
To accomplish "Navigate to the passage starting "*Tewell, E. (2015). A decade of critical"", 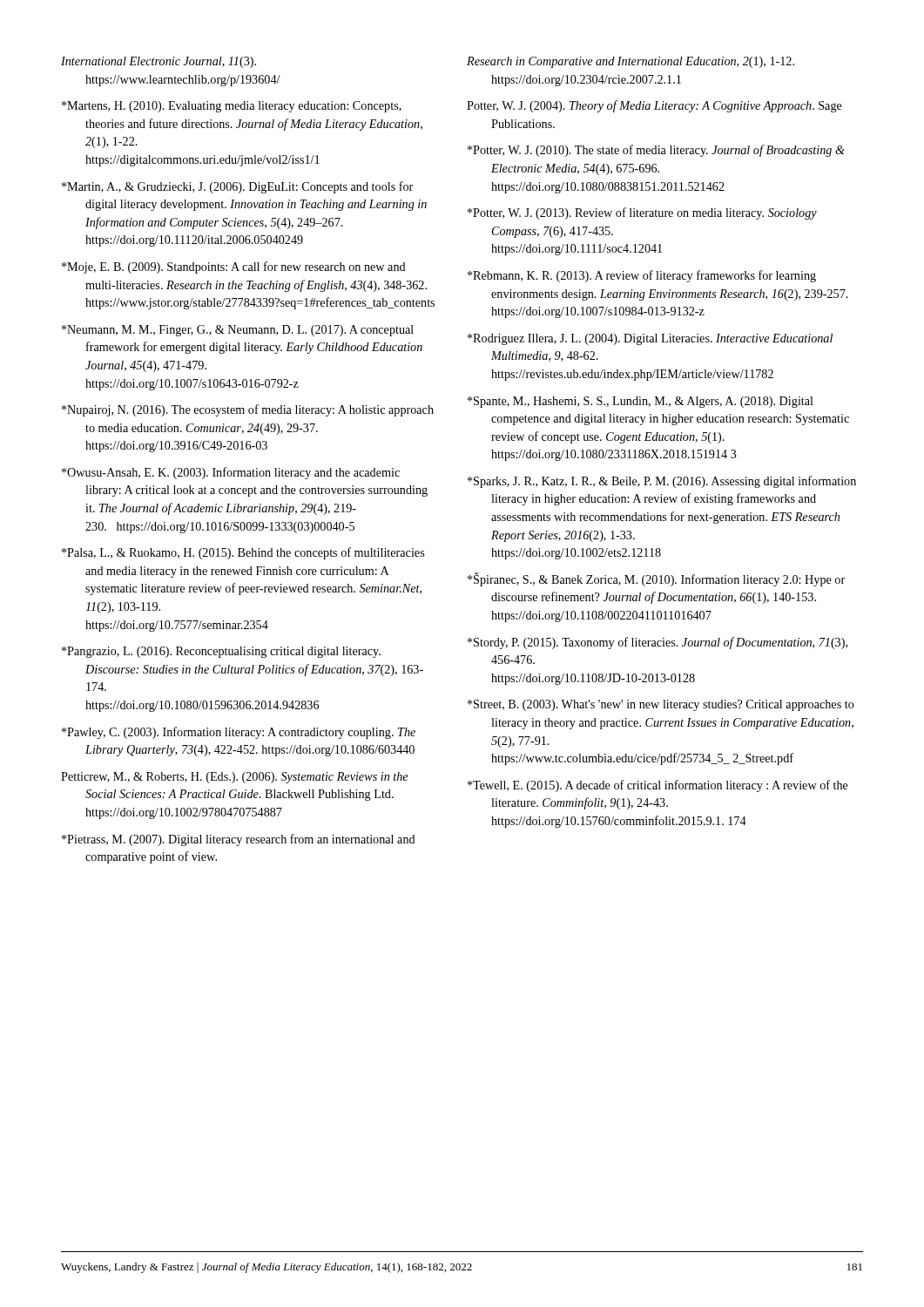I will click(657, 803).
